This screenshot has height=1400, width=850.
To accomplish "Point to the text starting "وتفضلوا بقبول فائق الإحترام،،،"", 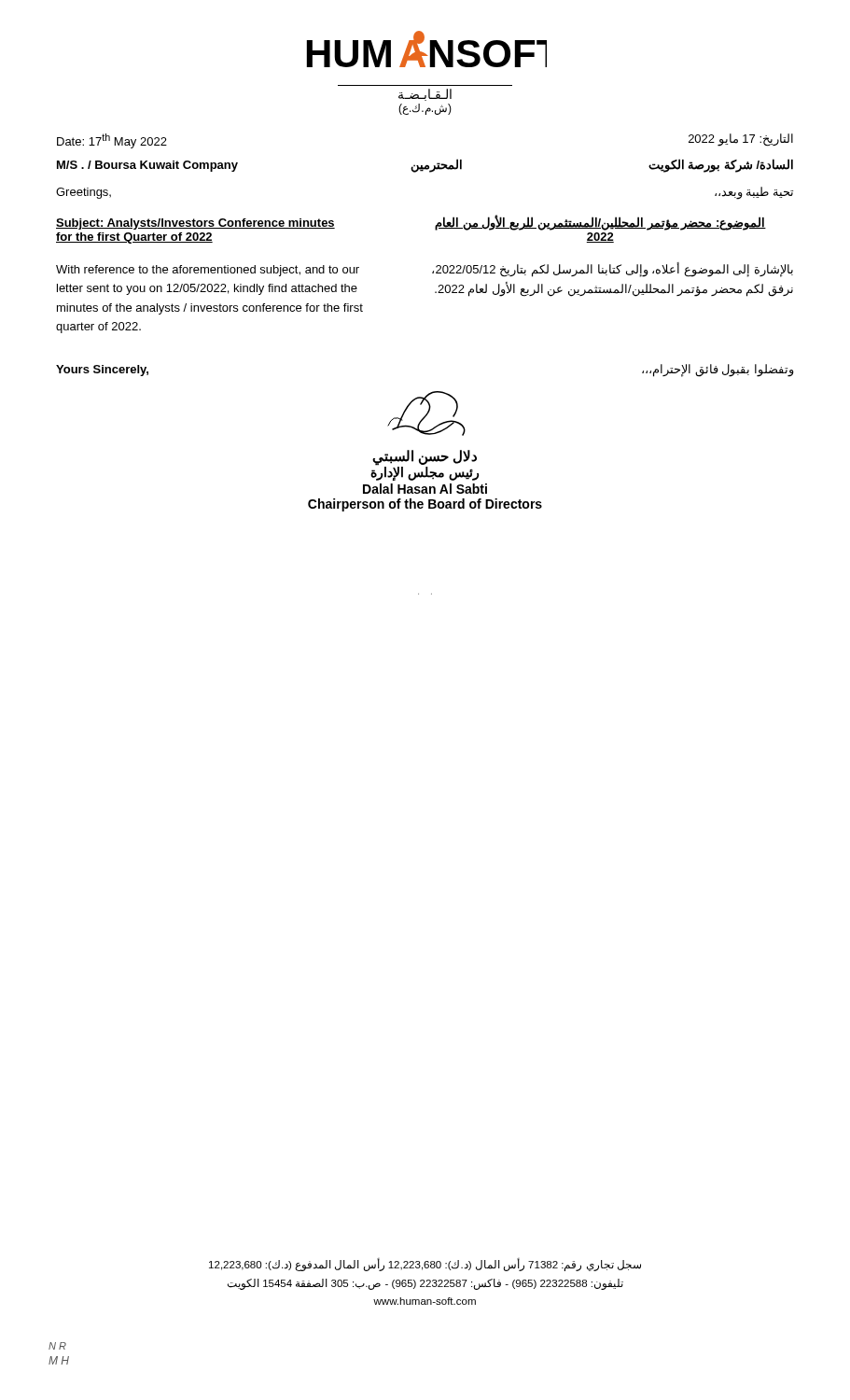I will click(x=718, y=369).
